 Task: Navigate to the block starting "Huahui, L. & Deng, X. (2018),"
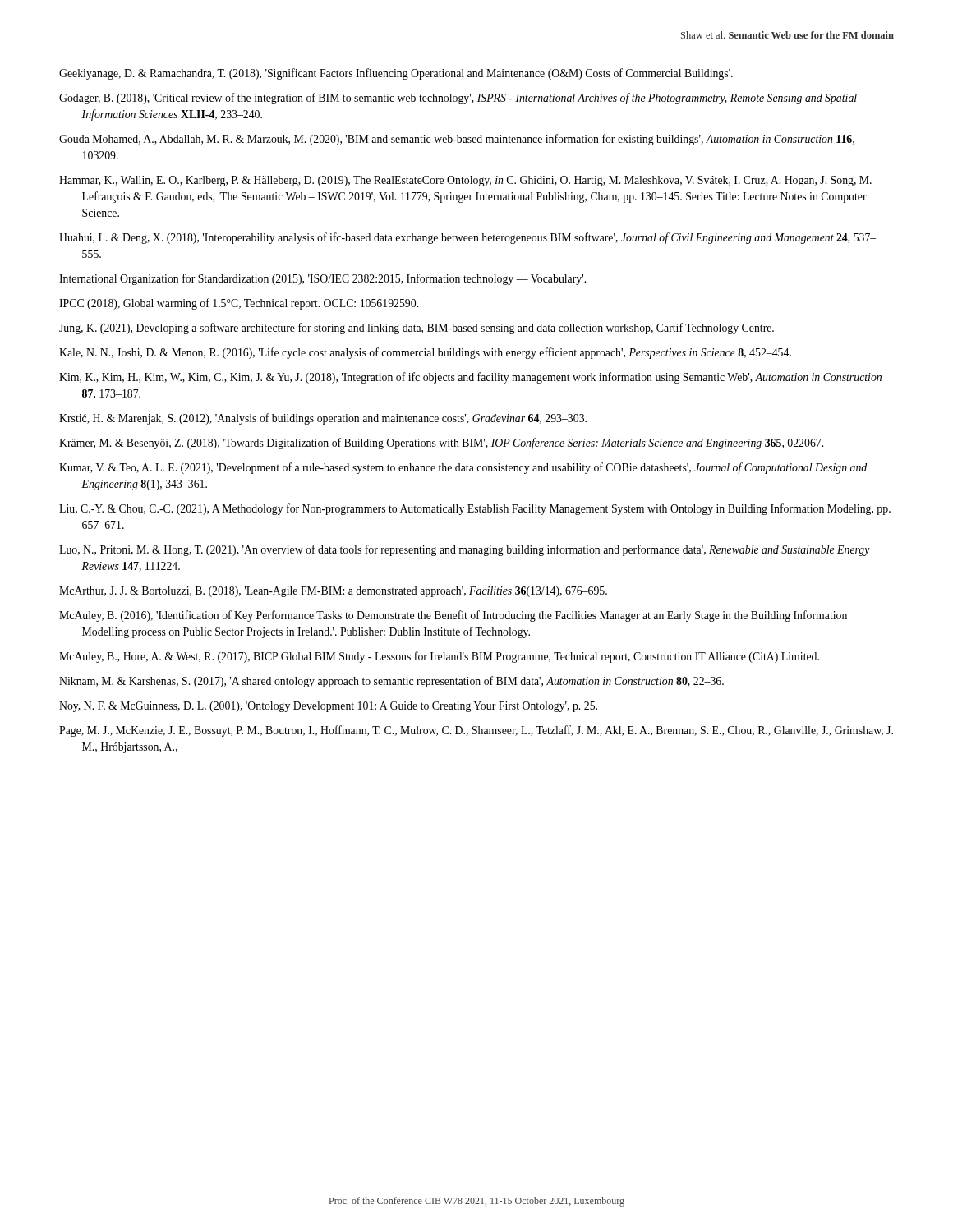coord(476,246)
